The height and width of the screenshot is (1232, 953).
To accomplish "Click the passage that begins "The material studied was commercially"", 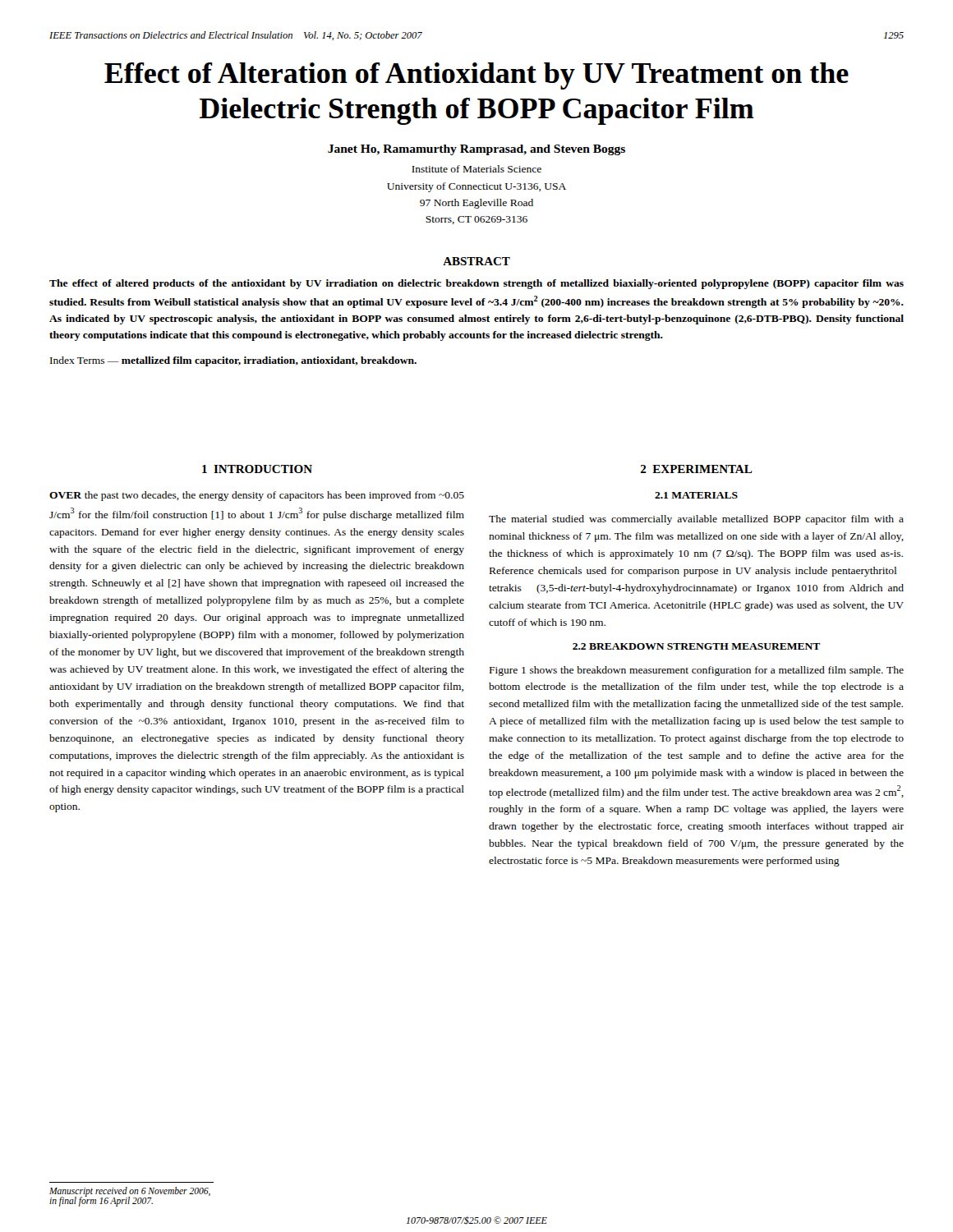I will (696, 571).
